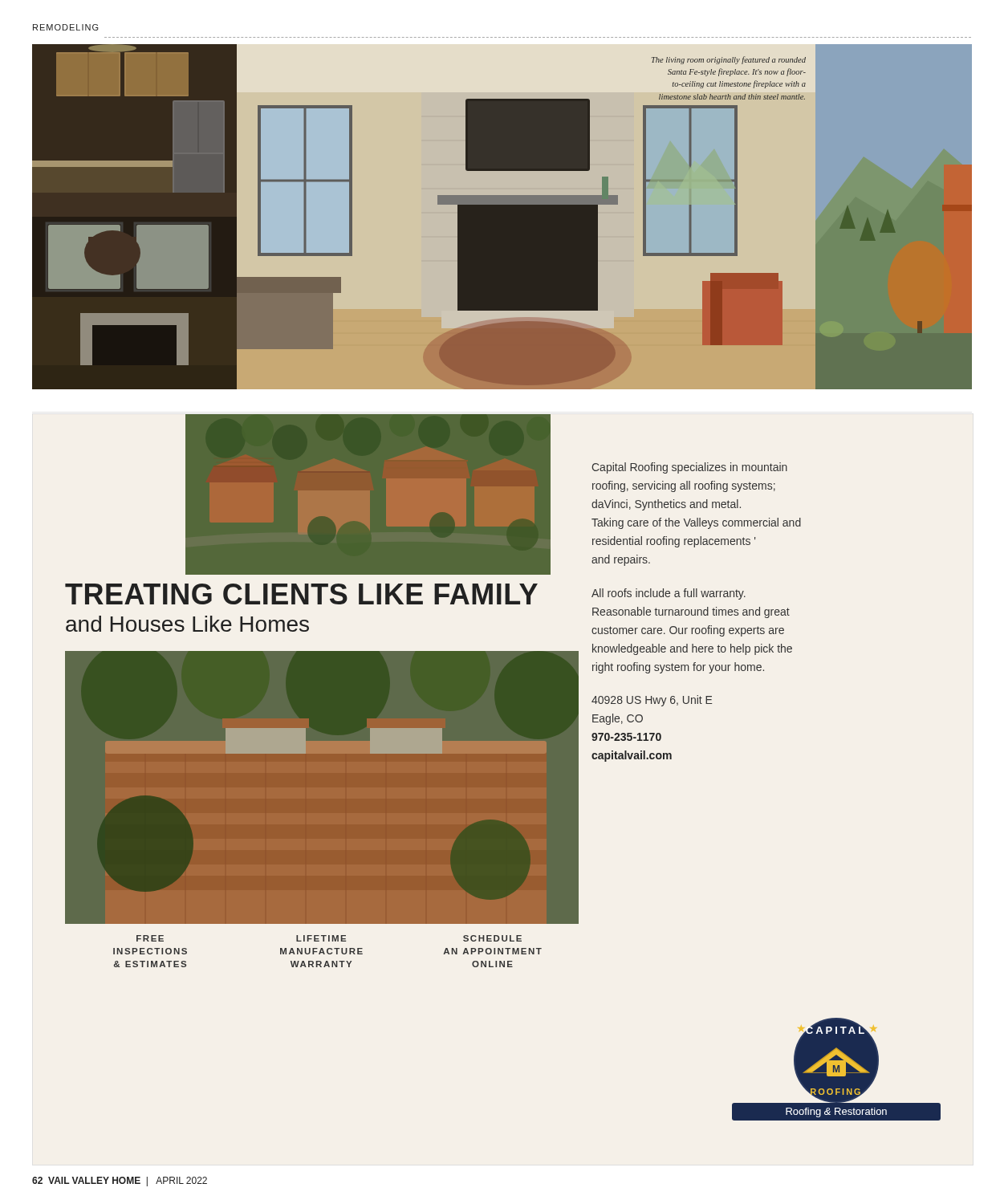Click on the region starting "TREATING CLIENTS LIKE FAMILY and Houses"
The image size is (1004, 1204).
(314, 608)
